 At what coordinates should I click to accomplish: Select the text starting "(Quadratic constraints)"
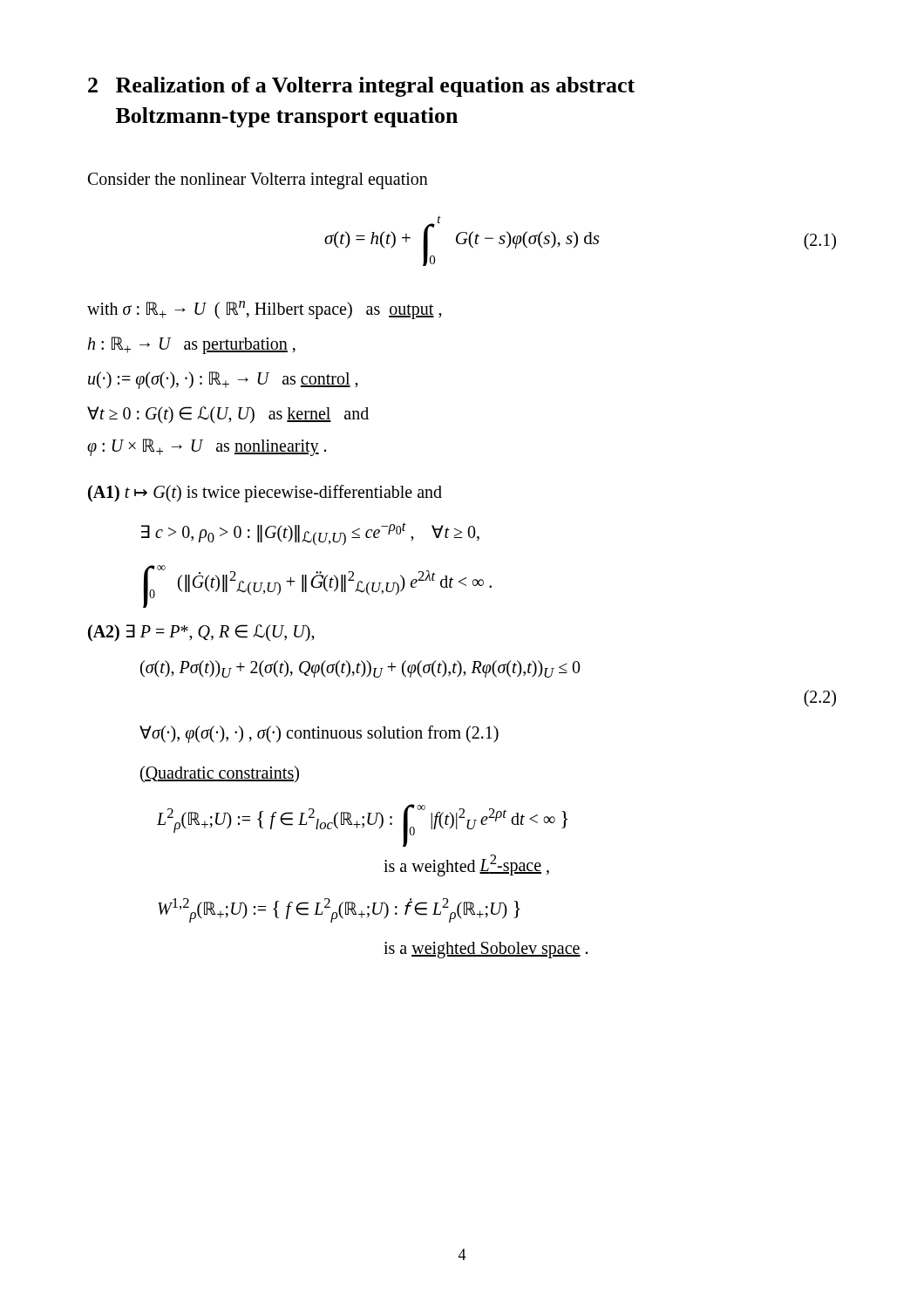(220, 772)
